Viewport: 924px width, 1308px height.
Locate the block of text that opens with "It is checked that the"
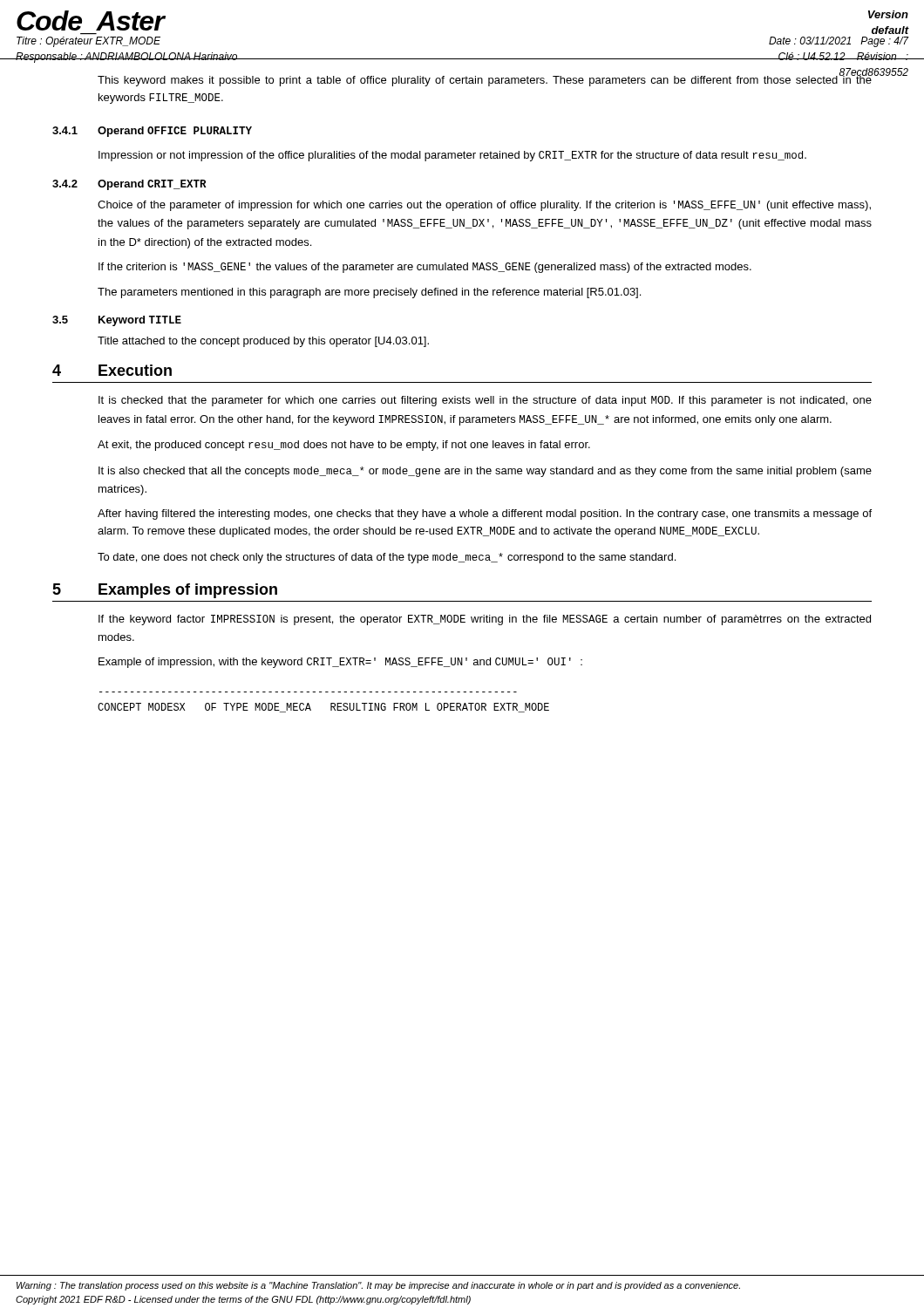point(485,410)
